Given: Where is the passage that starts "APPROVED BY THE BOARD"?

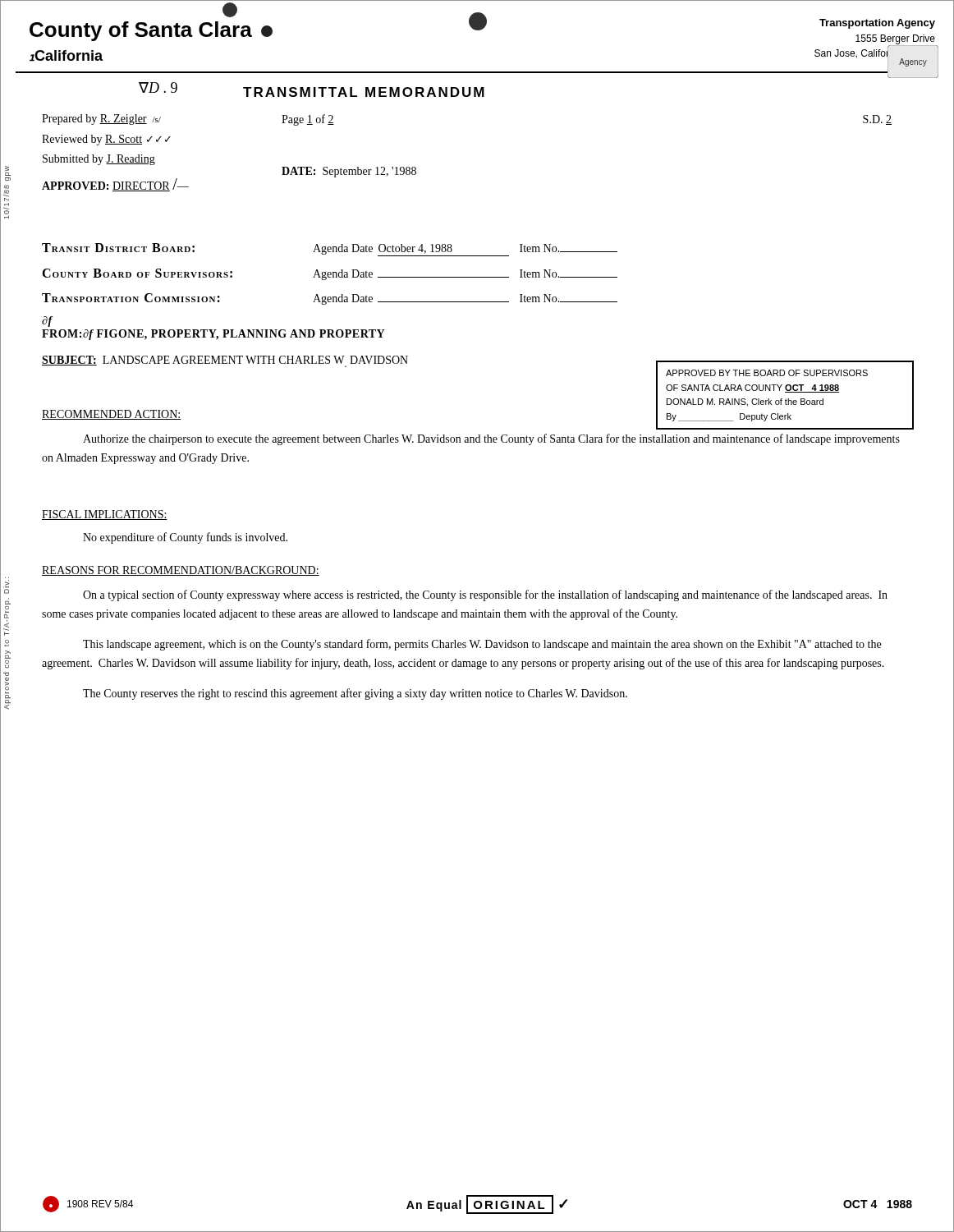Looking at the screenshot, I should pos(767,395).
